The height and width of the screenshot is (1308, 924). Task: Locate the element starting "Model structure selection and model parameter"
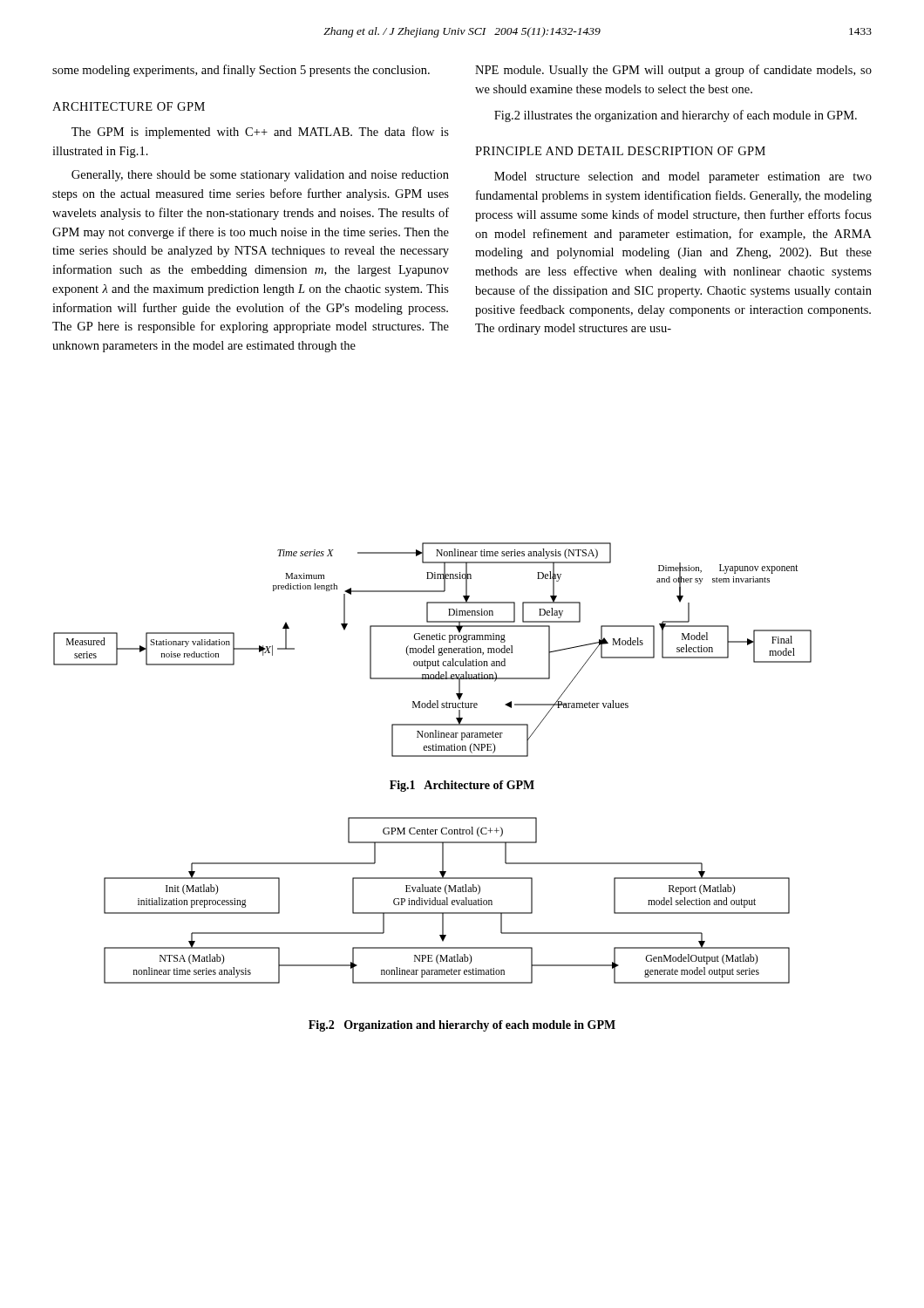[673, 253]
